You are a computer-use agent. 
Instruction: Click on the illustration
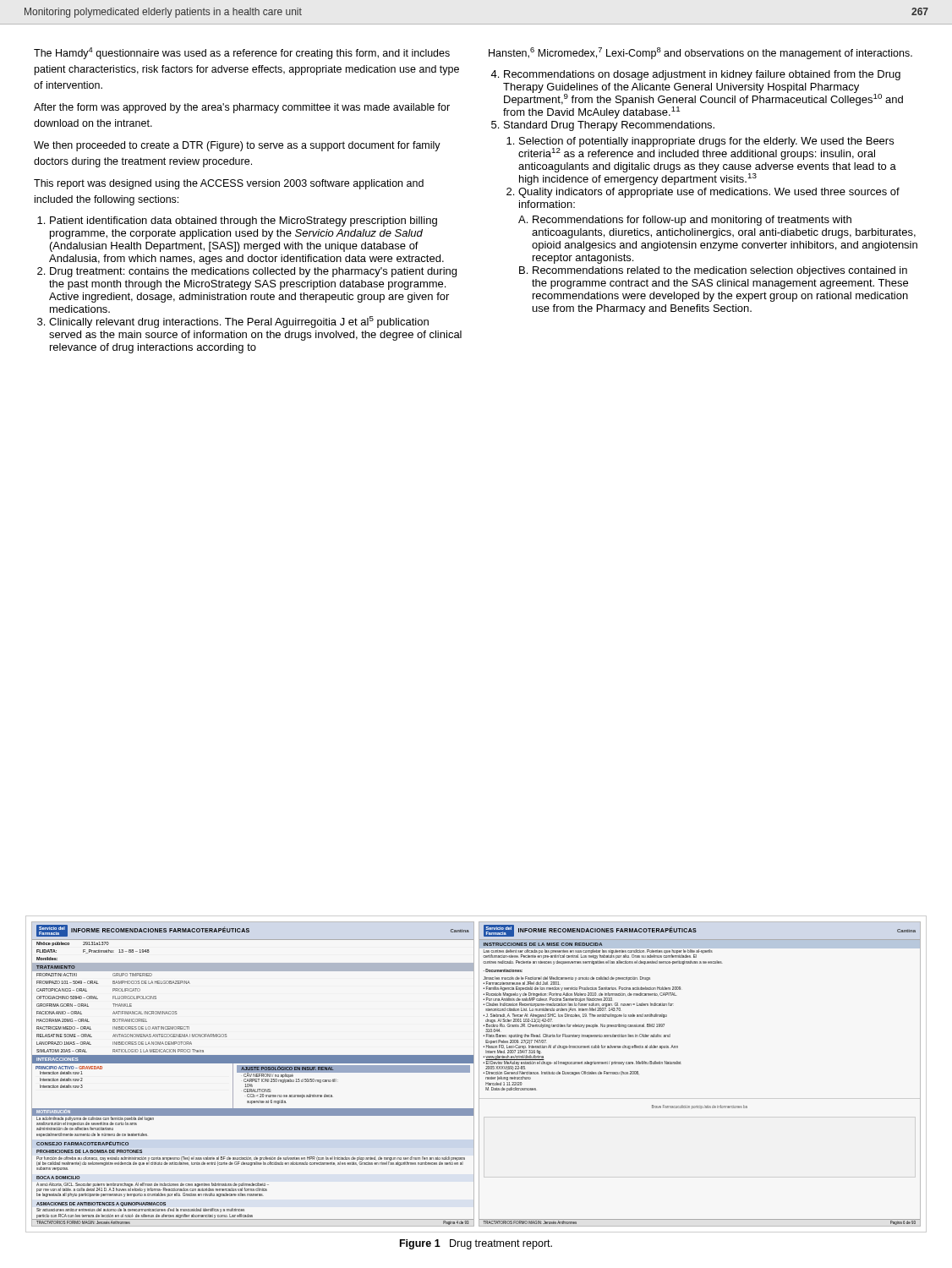476,1074
